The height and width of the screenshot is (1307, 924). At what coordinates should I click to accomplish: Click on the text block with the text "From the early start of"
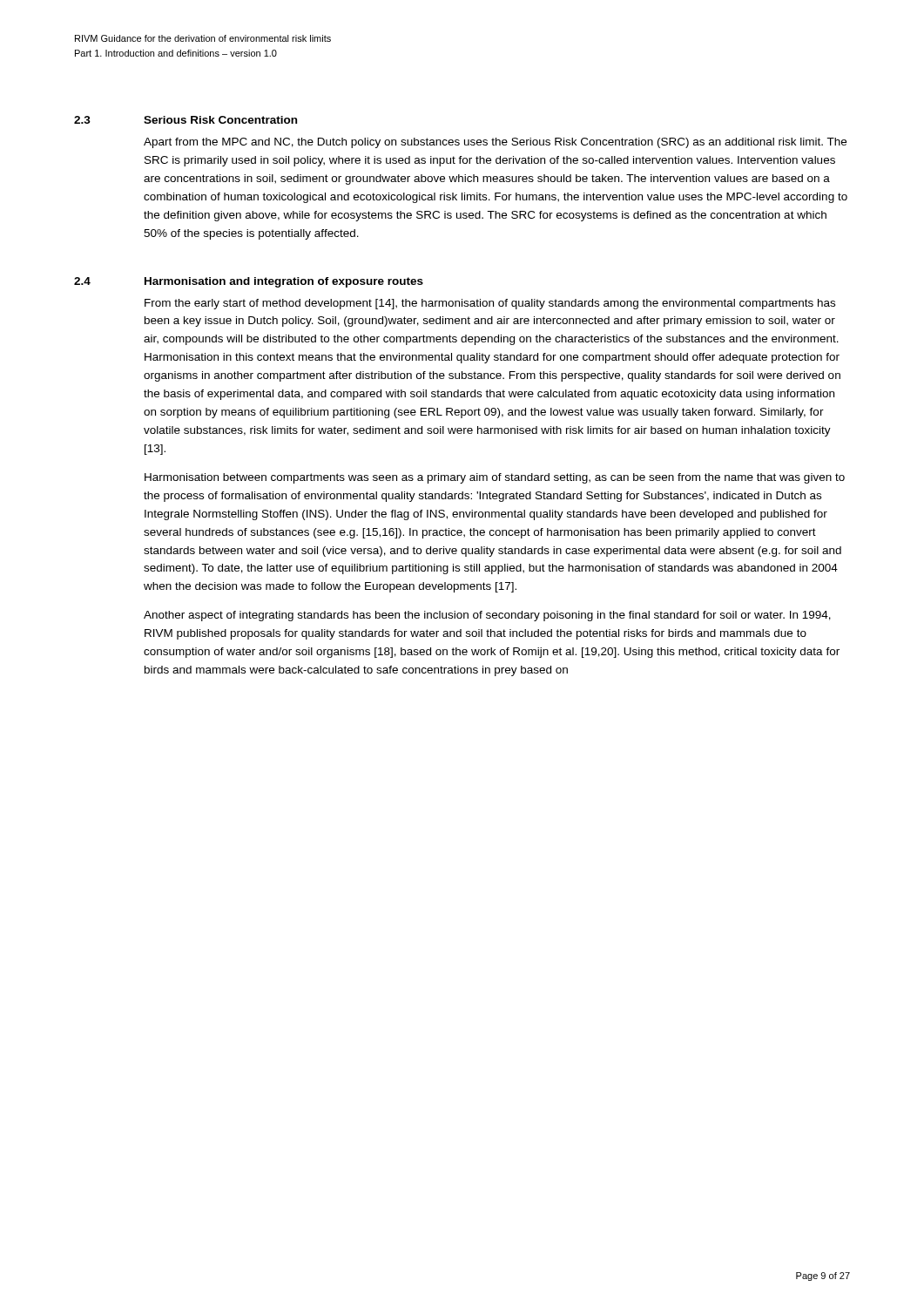point(492,375)
